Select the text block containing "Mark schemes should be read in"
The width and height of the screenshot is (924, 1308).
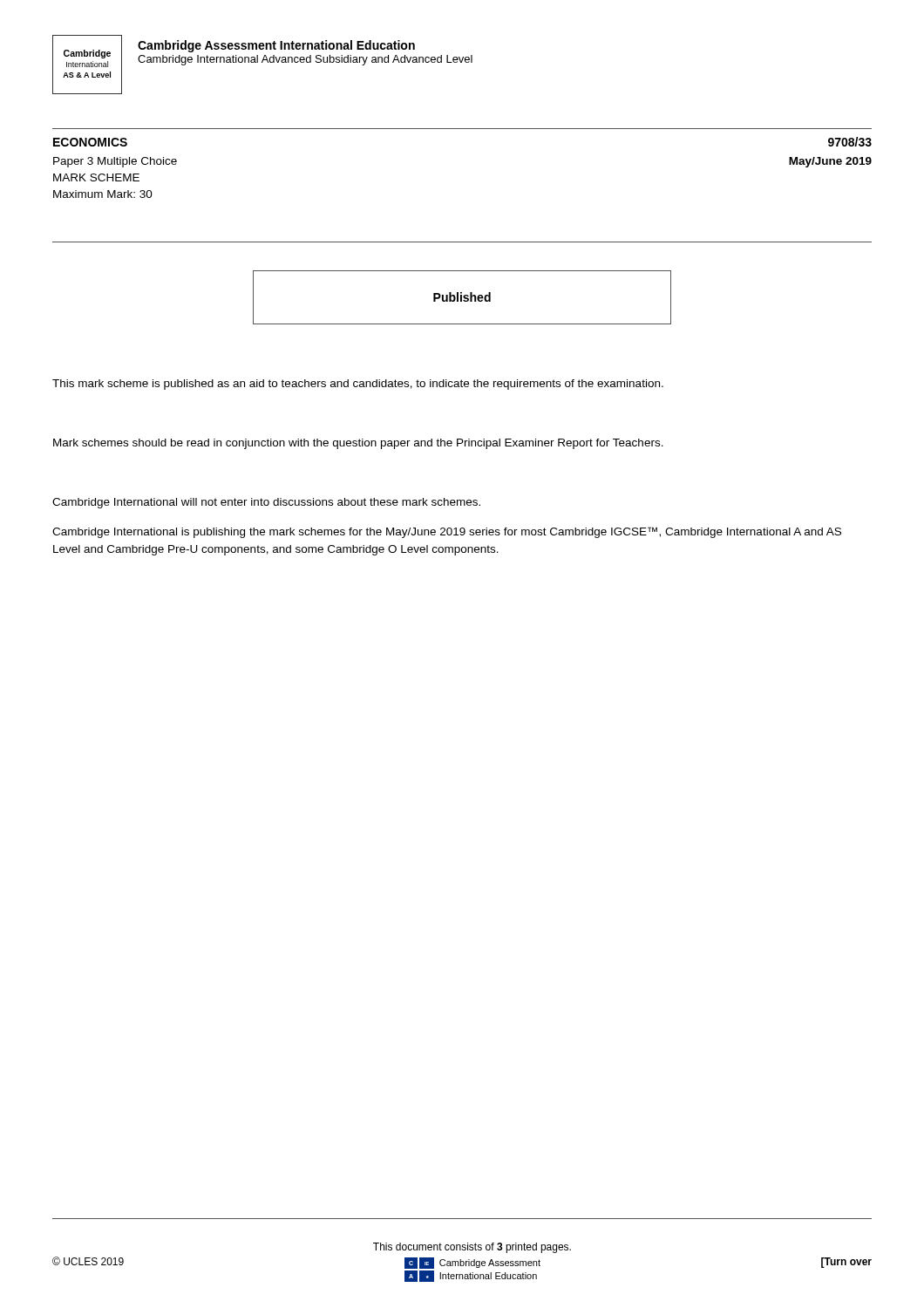tap(358, 442)
